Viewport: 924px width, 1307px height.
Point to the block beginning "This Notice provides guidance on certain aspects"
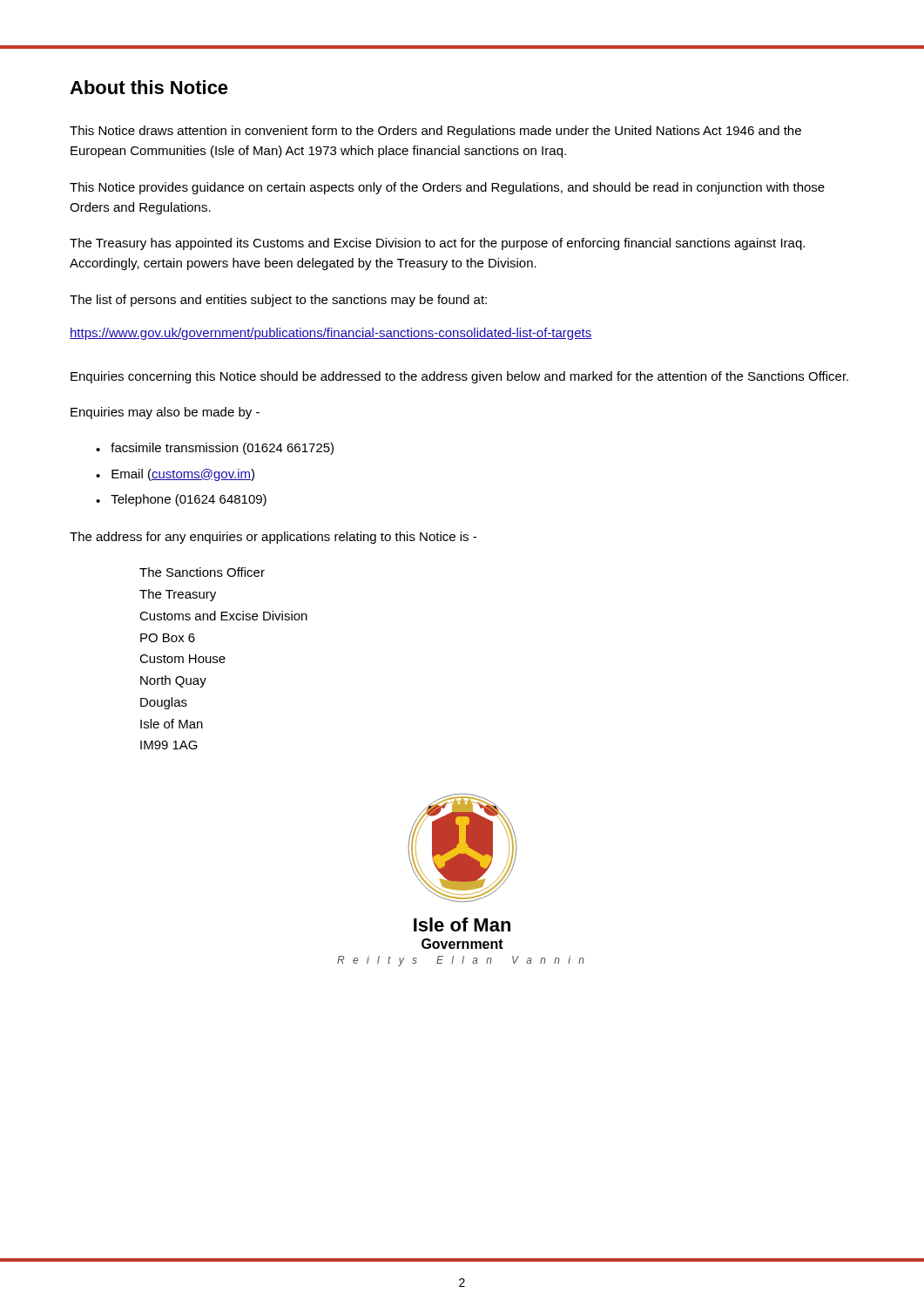tap(447, 197)
